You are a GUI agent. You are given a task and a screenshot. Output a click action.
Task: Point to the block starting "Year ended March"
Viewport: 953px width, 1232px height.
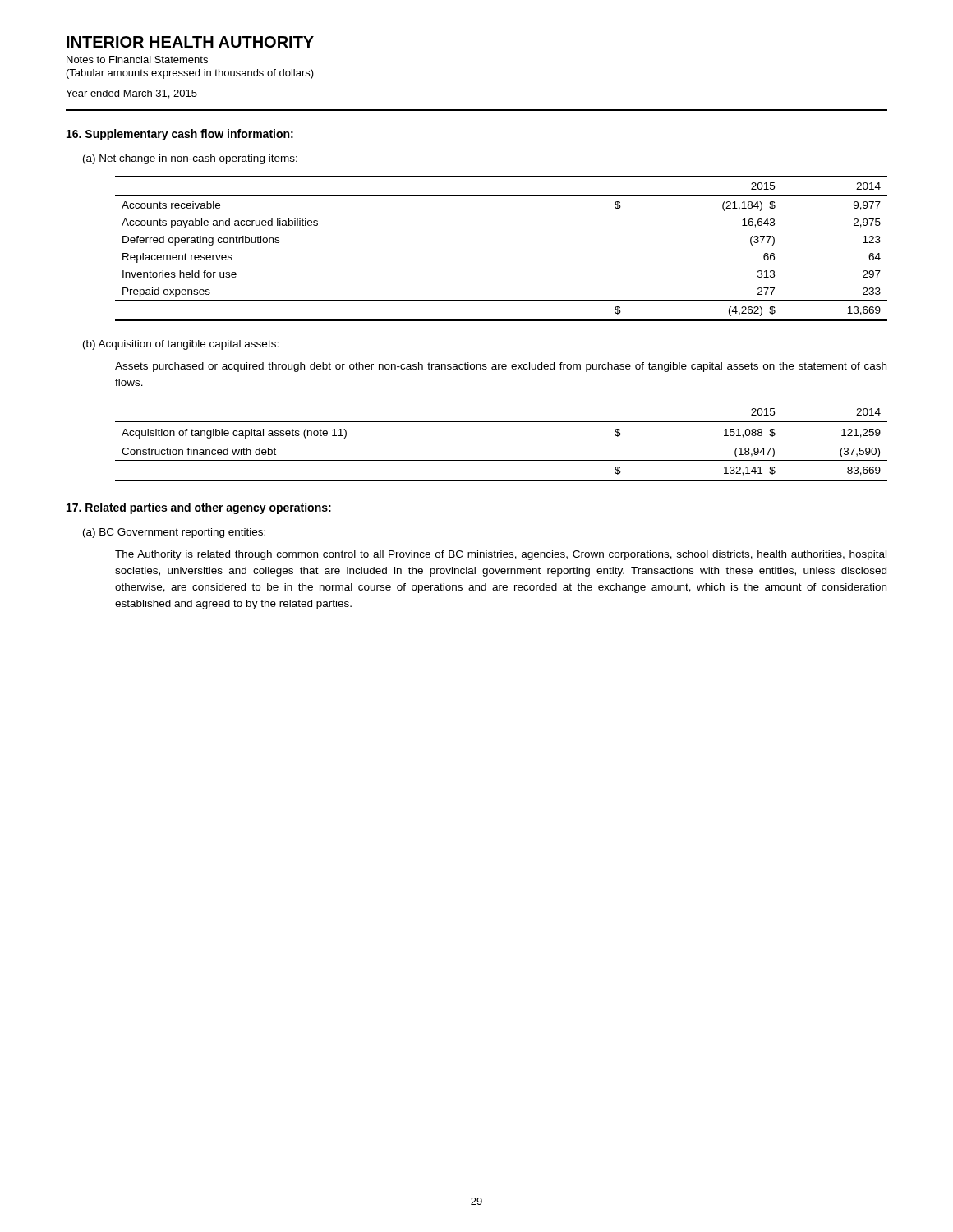point(131,93)
